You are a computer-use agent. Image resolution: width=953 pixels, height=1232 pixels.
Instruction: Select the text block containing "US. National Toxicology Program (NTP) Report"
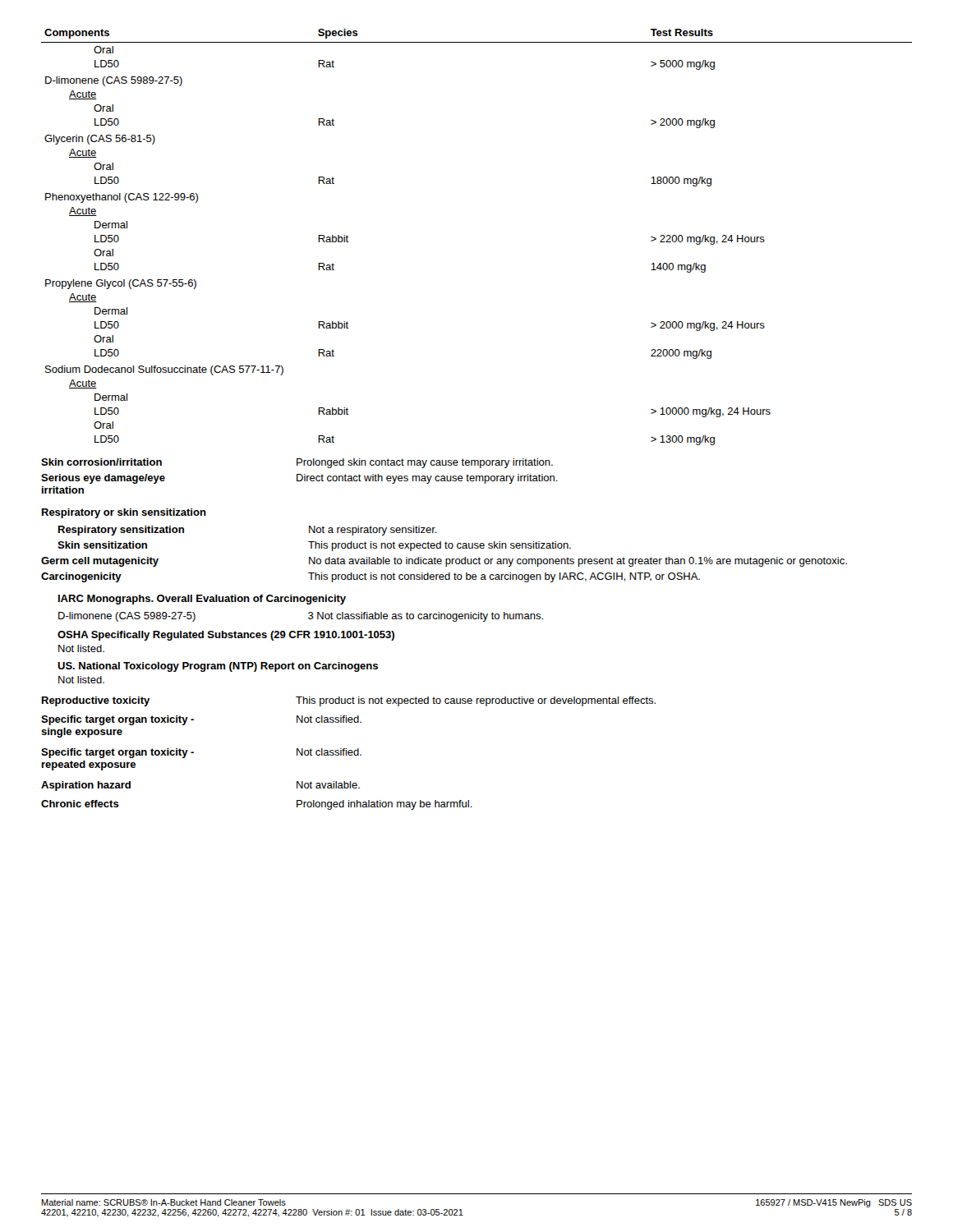click(x=218, y=666)
